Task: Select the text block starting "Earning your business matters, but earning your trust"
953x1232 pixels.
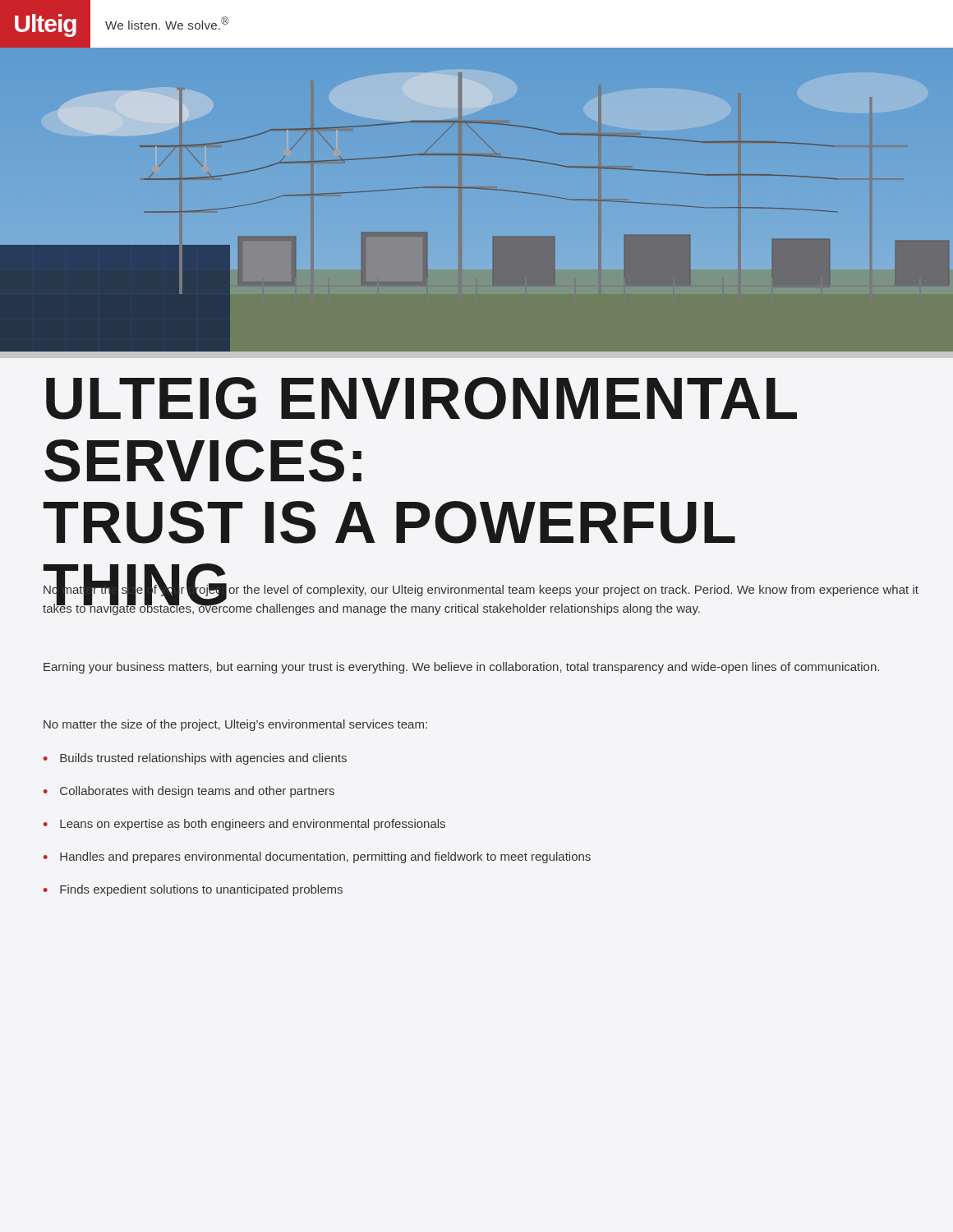Action: pyautogui.click(x=461, y=667)
